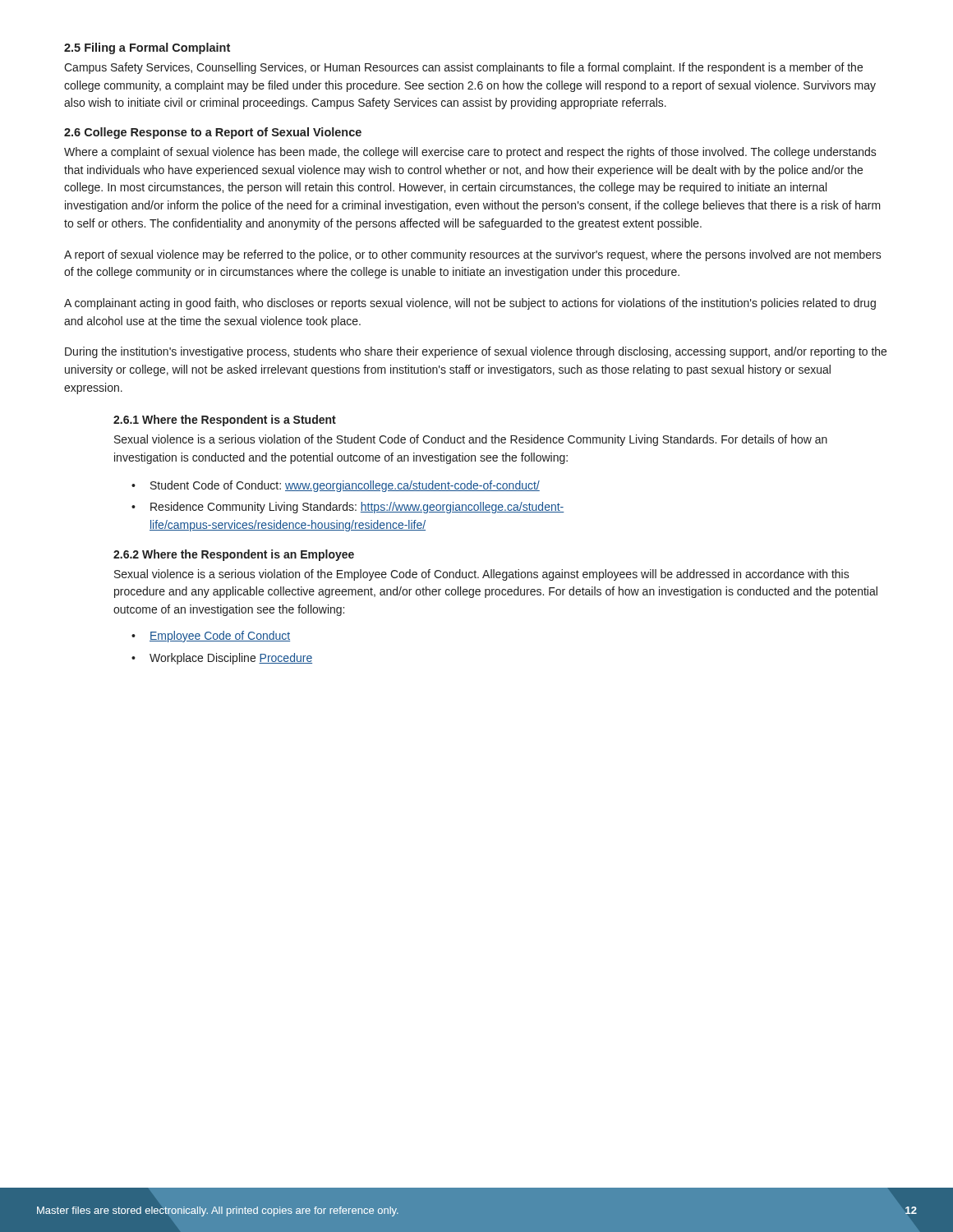
Task: Find the list item that says "• Residence Community Living Standards:"
Action: coord(348,517)
